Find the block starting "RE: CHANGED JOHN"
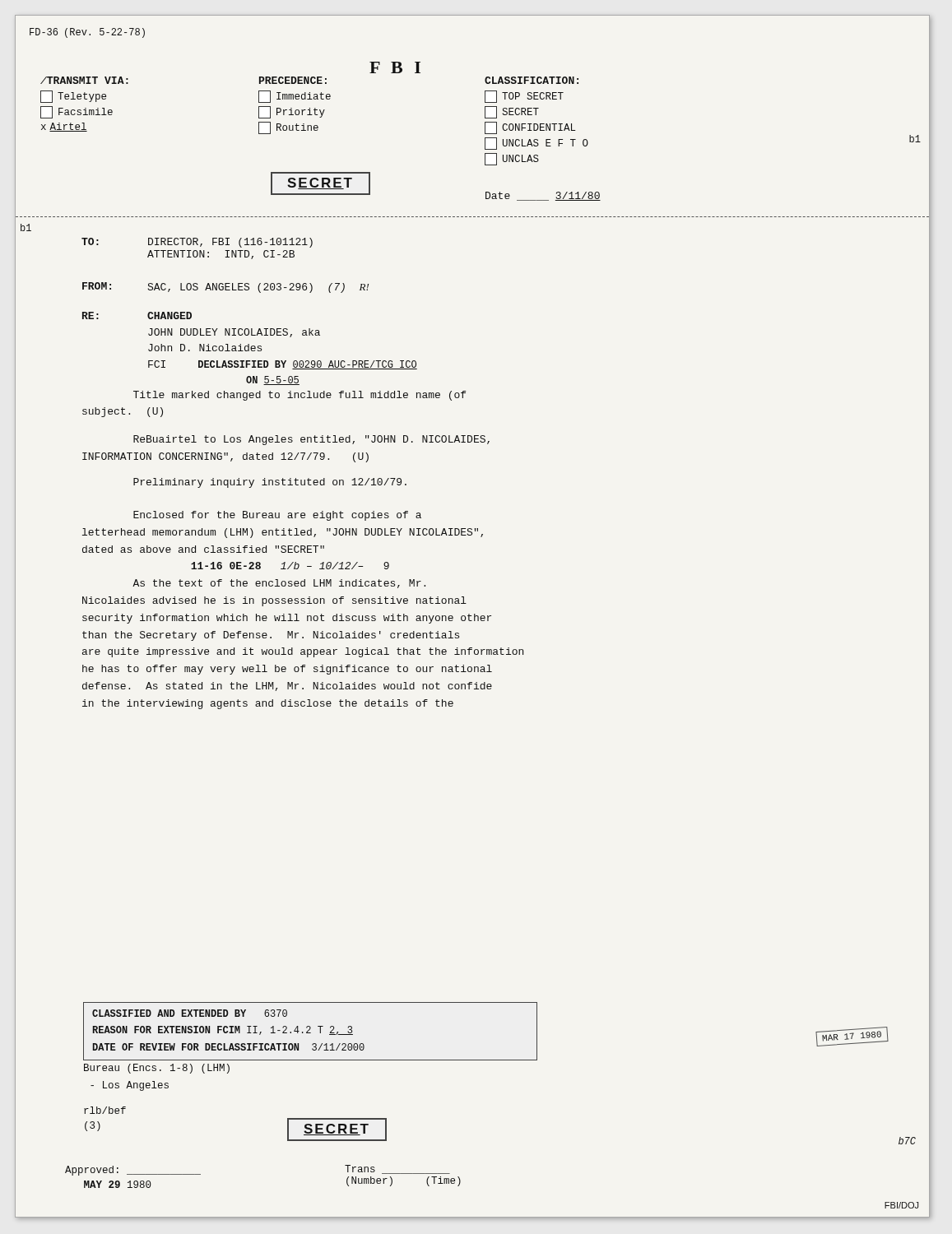Screen dimensions: 1234x952 pyautogui.click(x=249, y=349)
